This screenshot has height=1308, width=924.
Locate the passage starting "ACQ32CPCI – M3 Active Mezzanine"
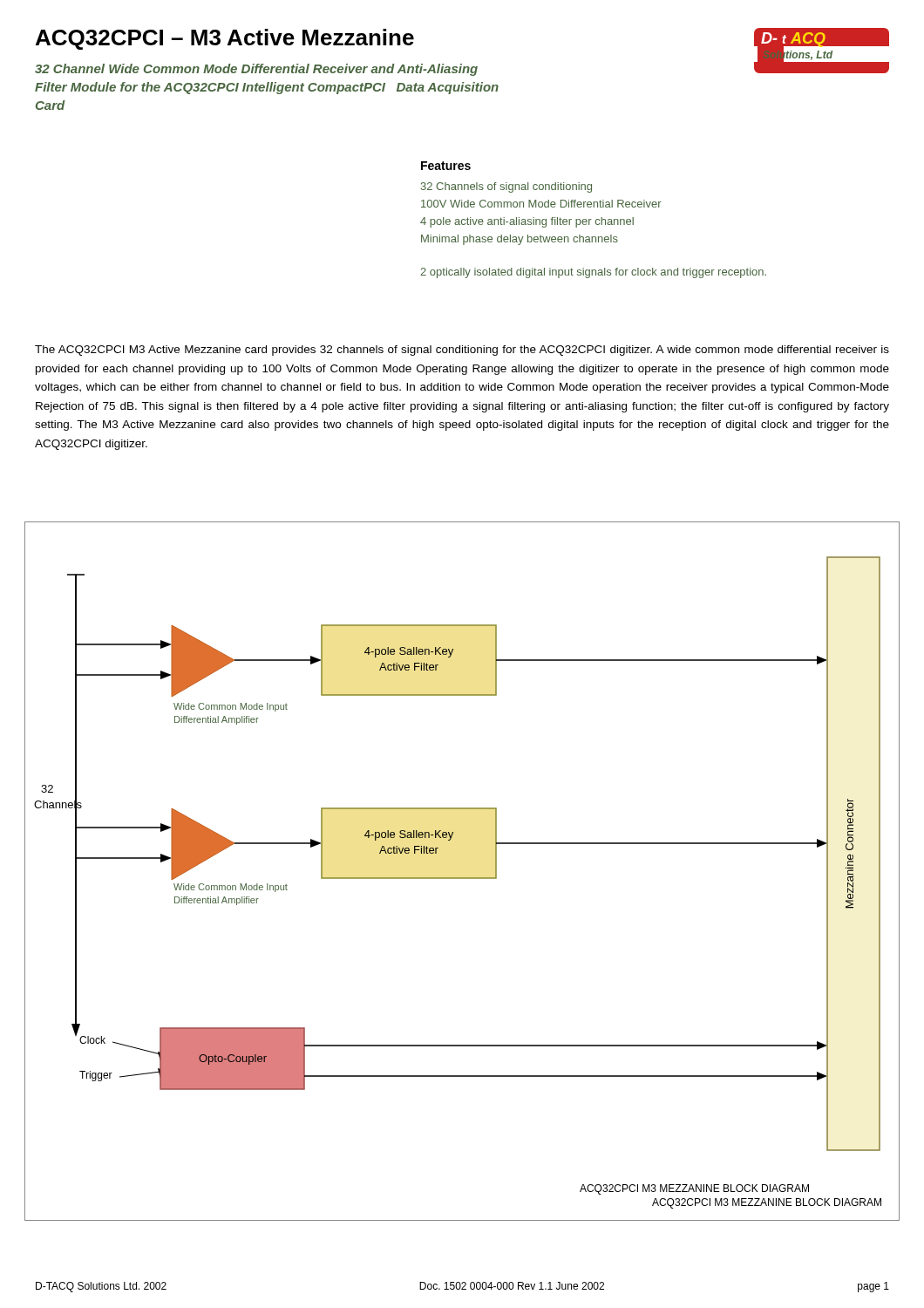point(384,38)
